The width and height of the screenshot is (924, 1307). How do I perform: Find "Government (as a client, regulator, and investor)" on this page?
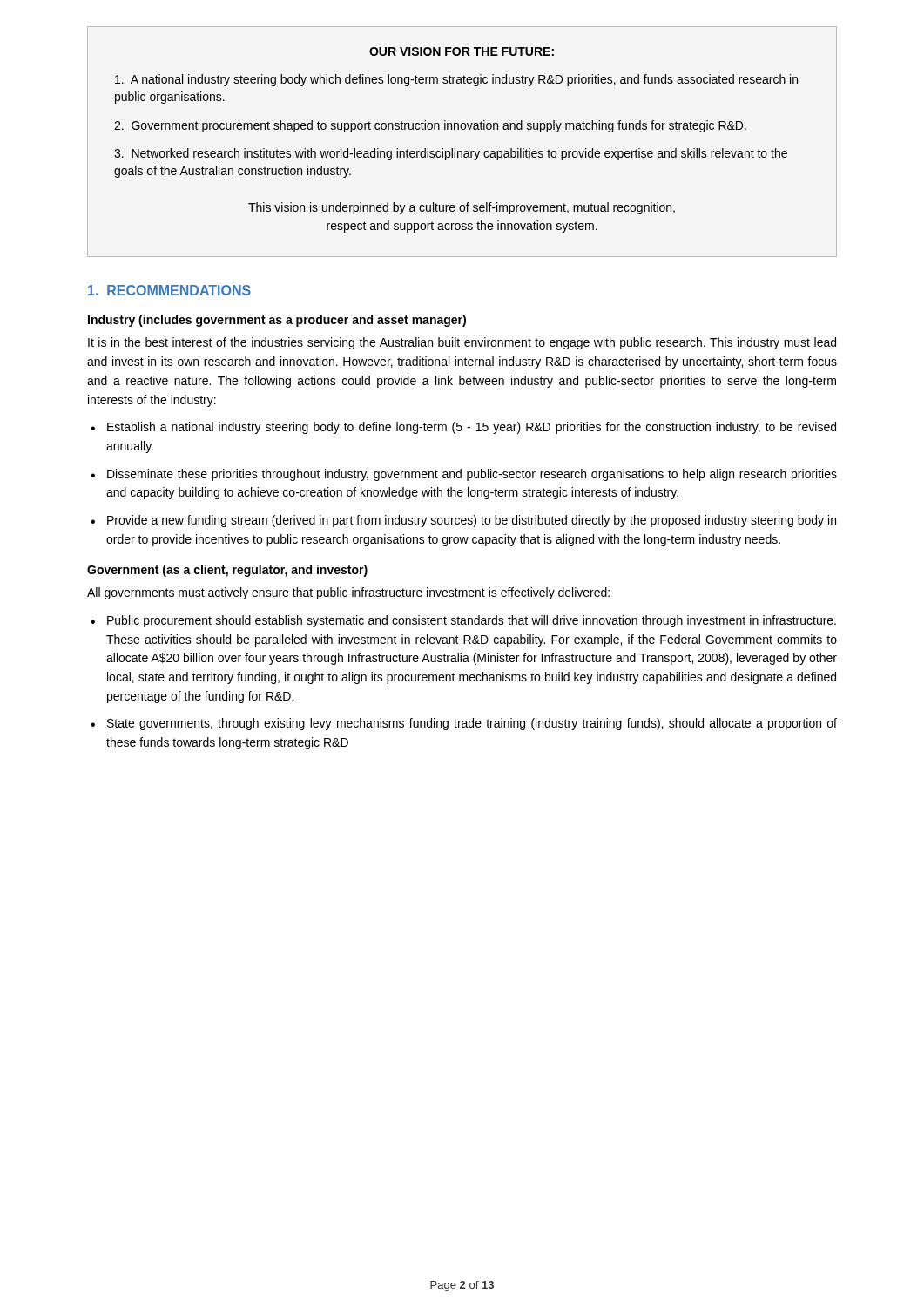point(227,570)
